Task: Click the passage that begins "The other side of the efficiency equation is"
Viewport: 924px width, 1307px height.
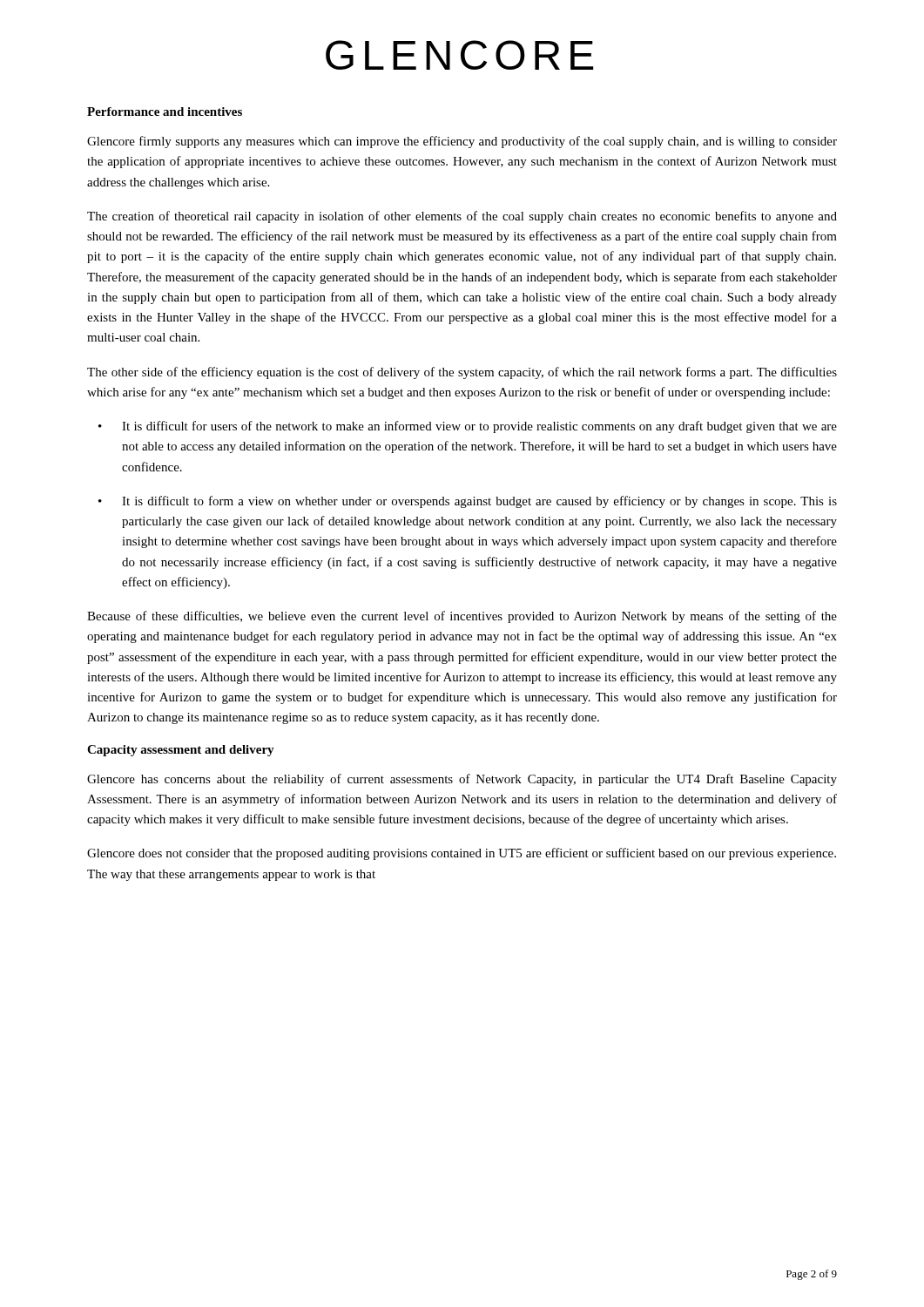Action: coord(462,382)
